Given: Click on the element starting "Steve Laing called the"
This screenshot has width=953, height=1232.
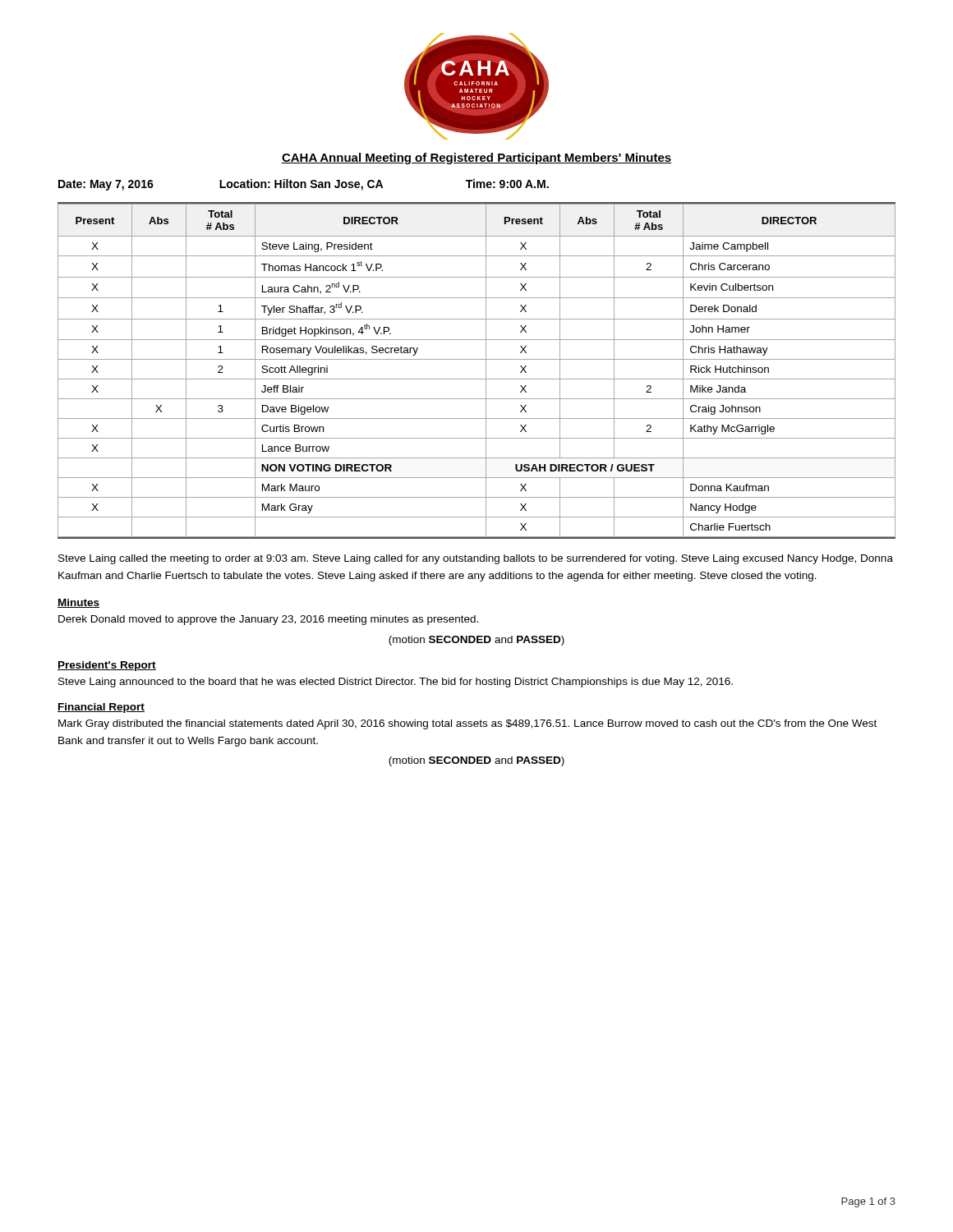Looking at the screenshot, I should tap(475, 567).
